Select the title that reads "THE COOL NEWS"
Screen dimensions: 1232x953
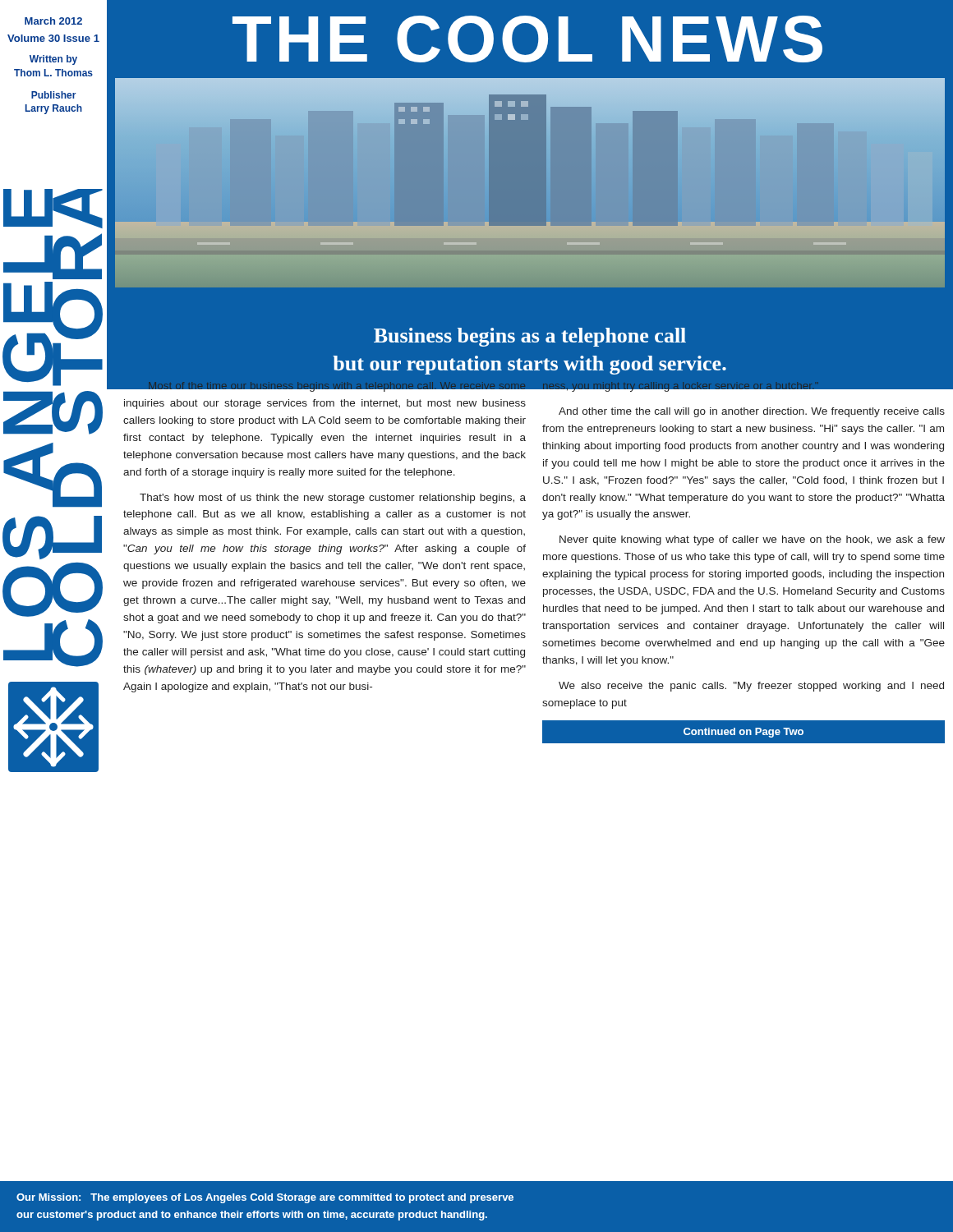click(530, 39)
